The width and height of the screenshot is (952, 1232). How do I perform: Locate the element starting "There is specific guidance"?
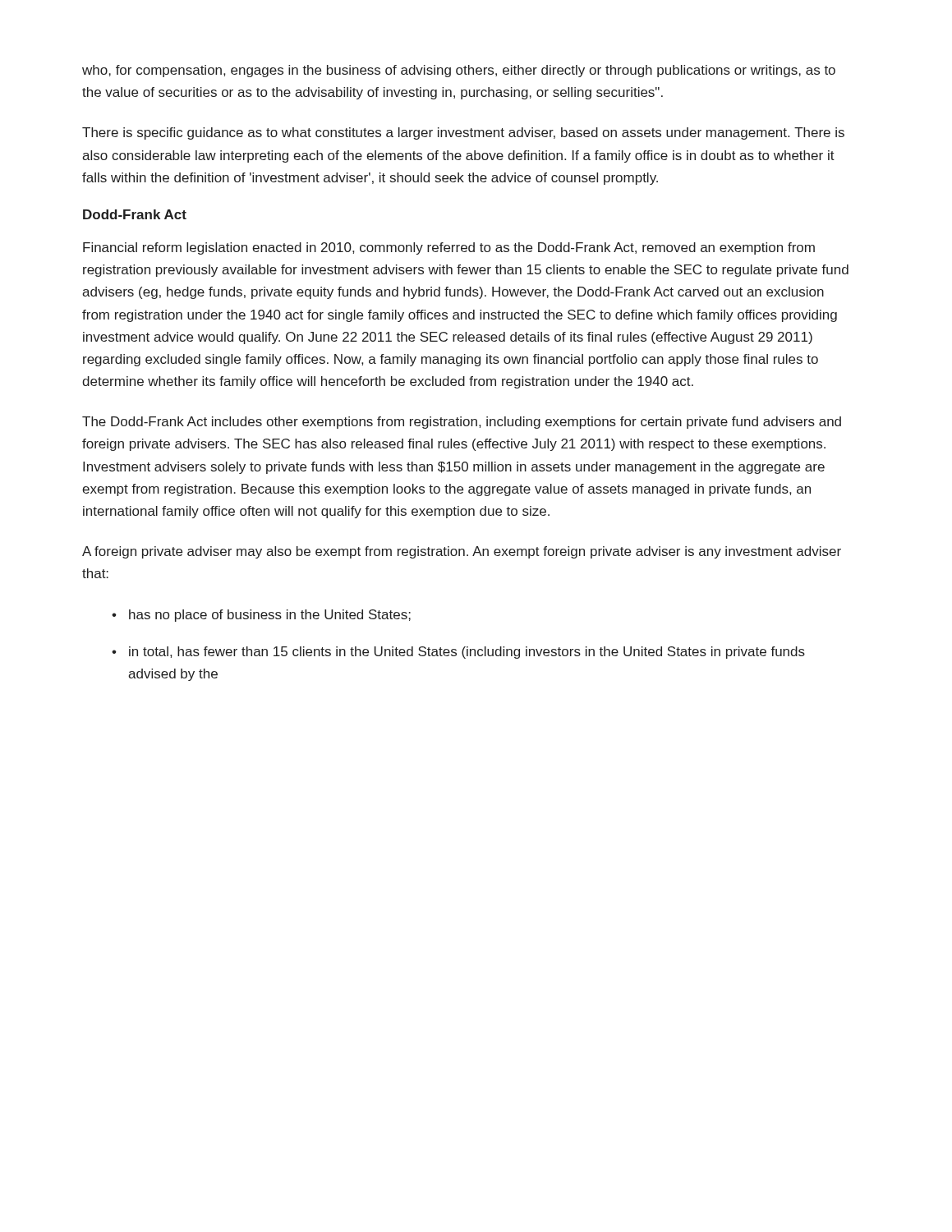pyautogui.click(x=464, y=155)
